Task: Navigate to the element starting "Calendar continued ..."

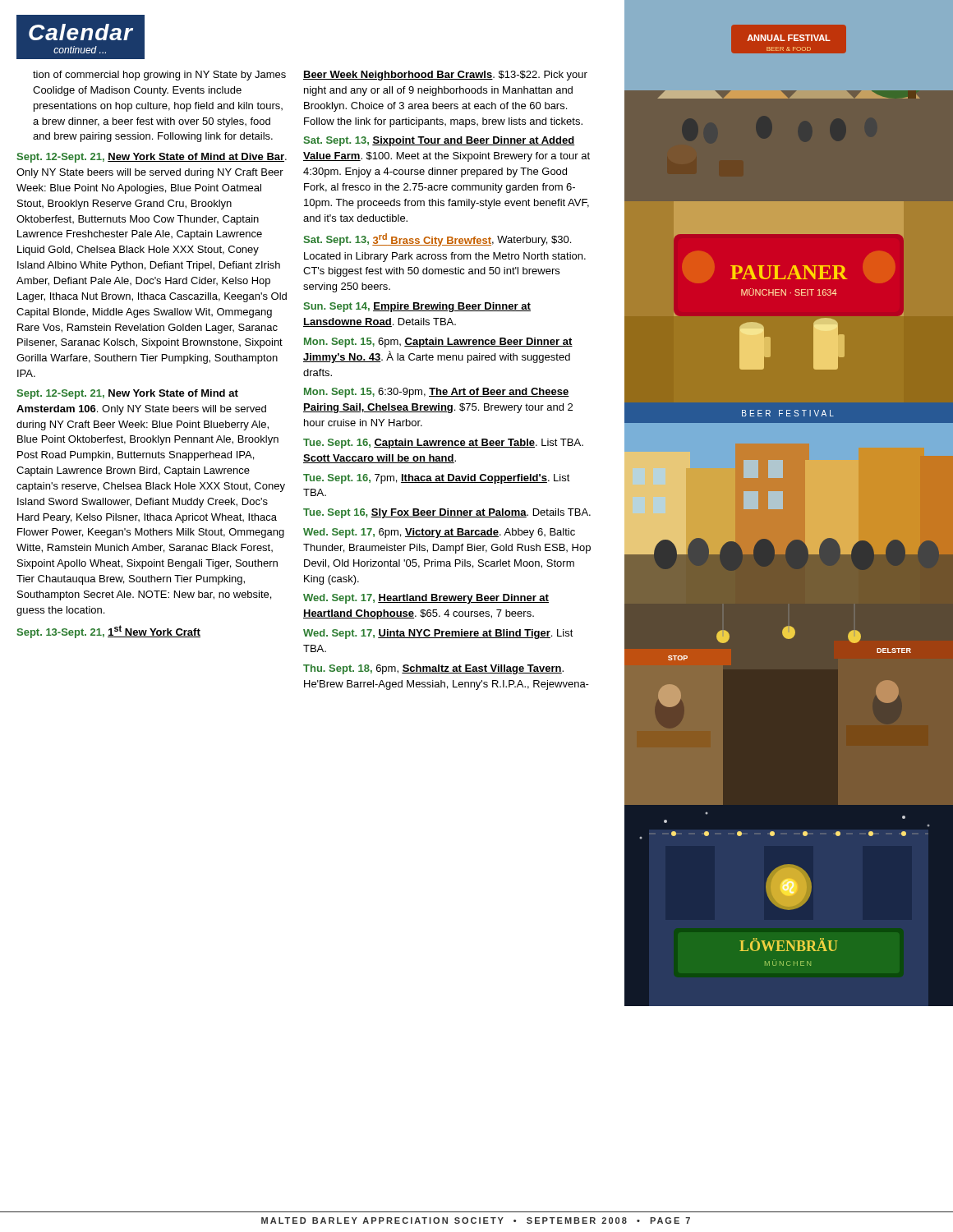Action: (x=80, y=37)
